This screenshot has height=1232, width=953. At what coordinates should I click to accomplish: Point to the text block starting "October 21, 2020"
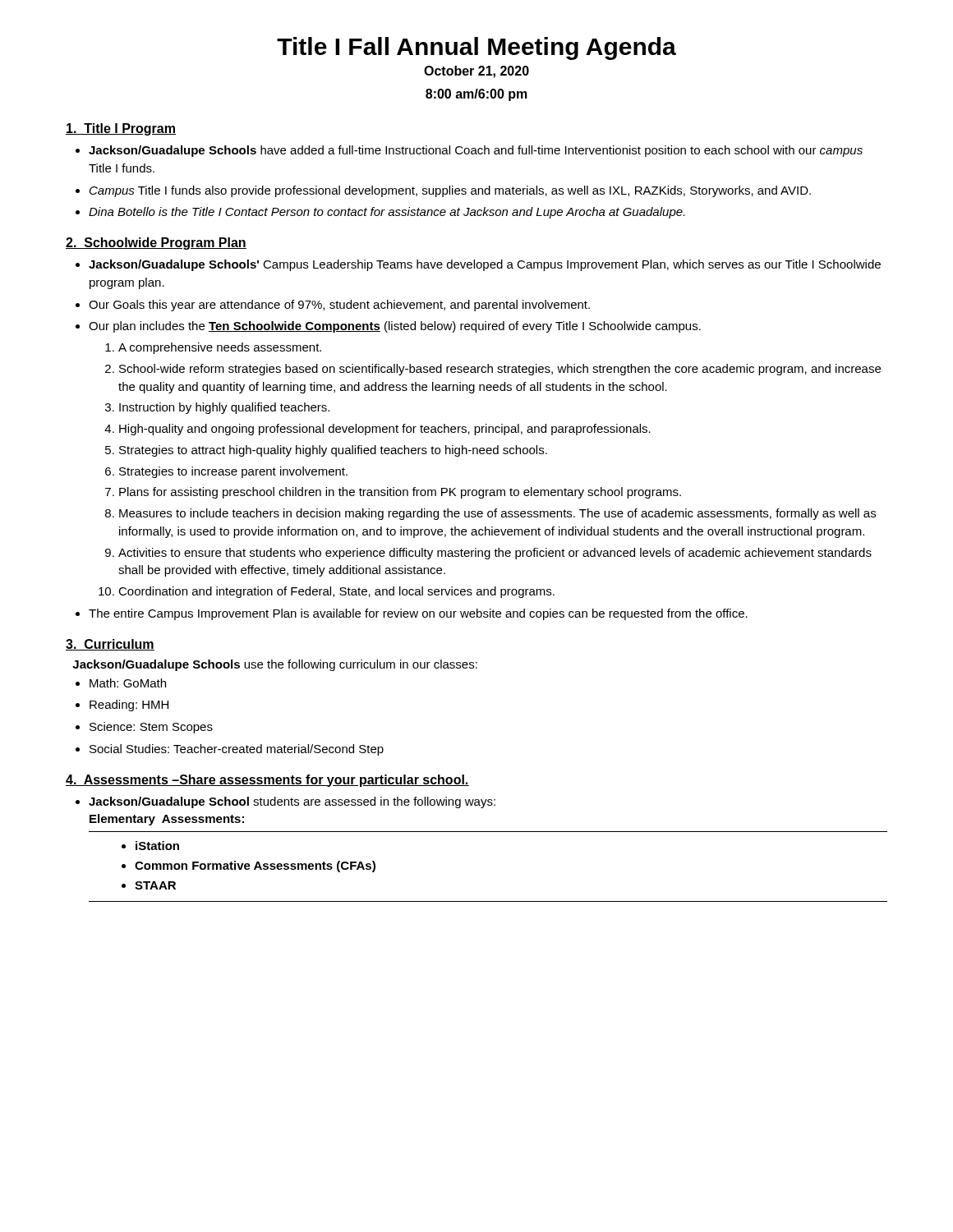476,71
